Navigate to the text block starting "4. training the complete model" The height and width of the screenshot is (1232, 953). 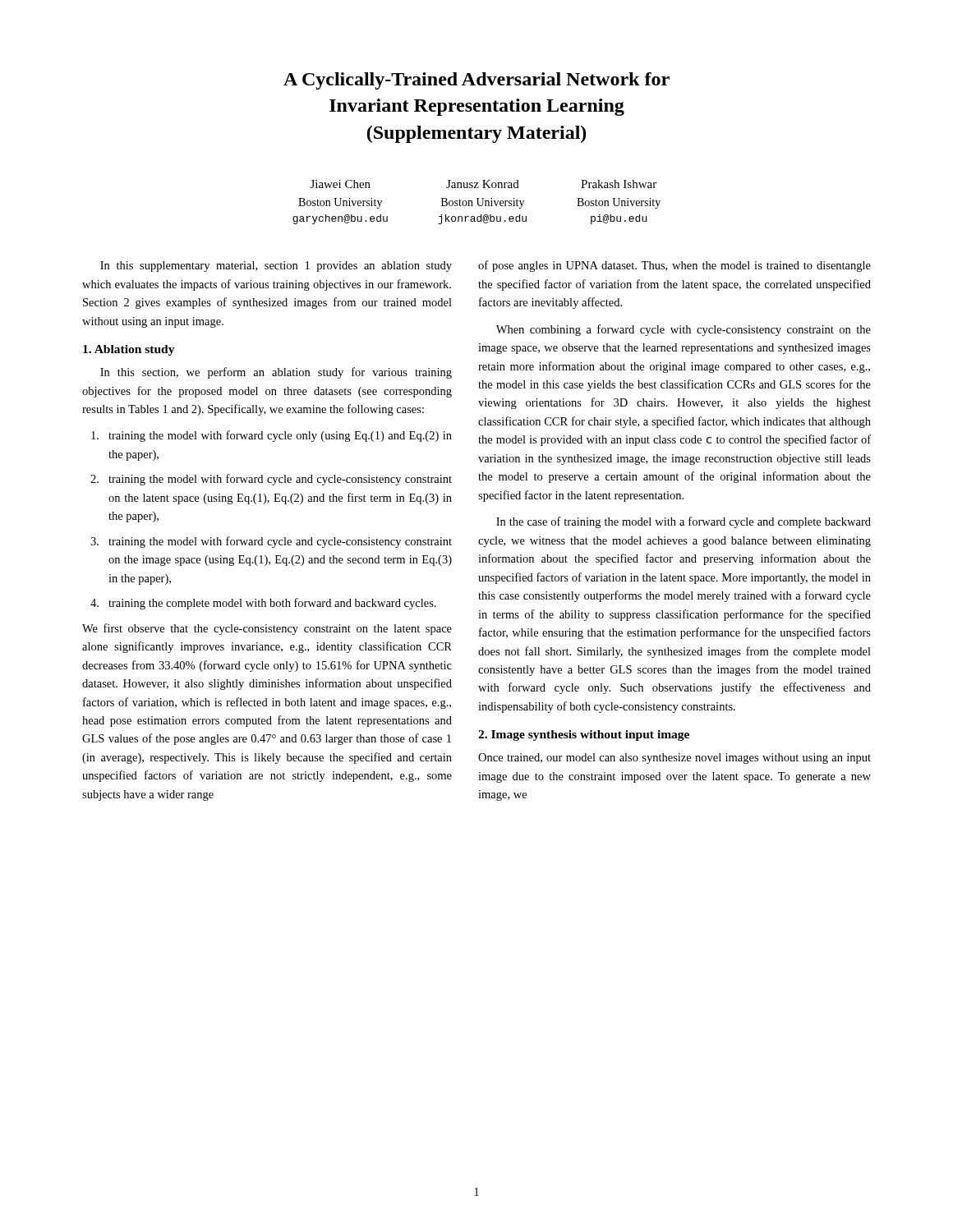[271, 603]
